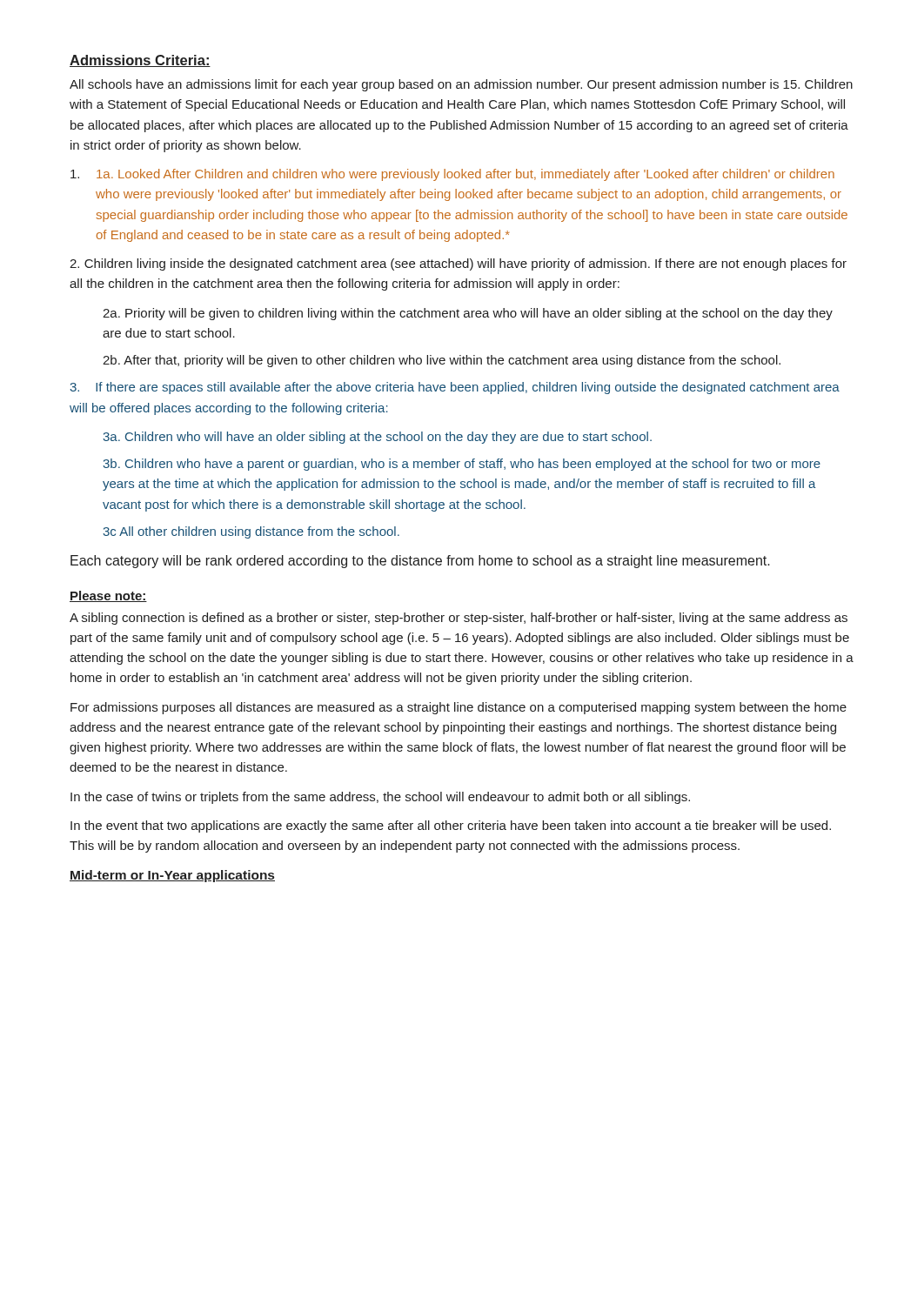Navigate to the block starting "In the case of twins or"
The height and width of the screenshot is (1305, 924).
[x=380, y=796]
